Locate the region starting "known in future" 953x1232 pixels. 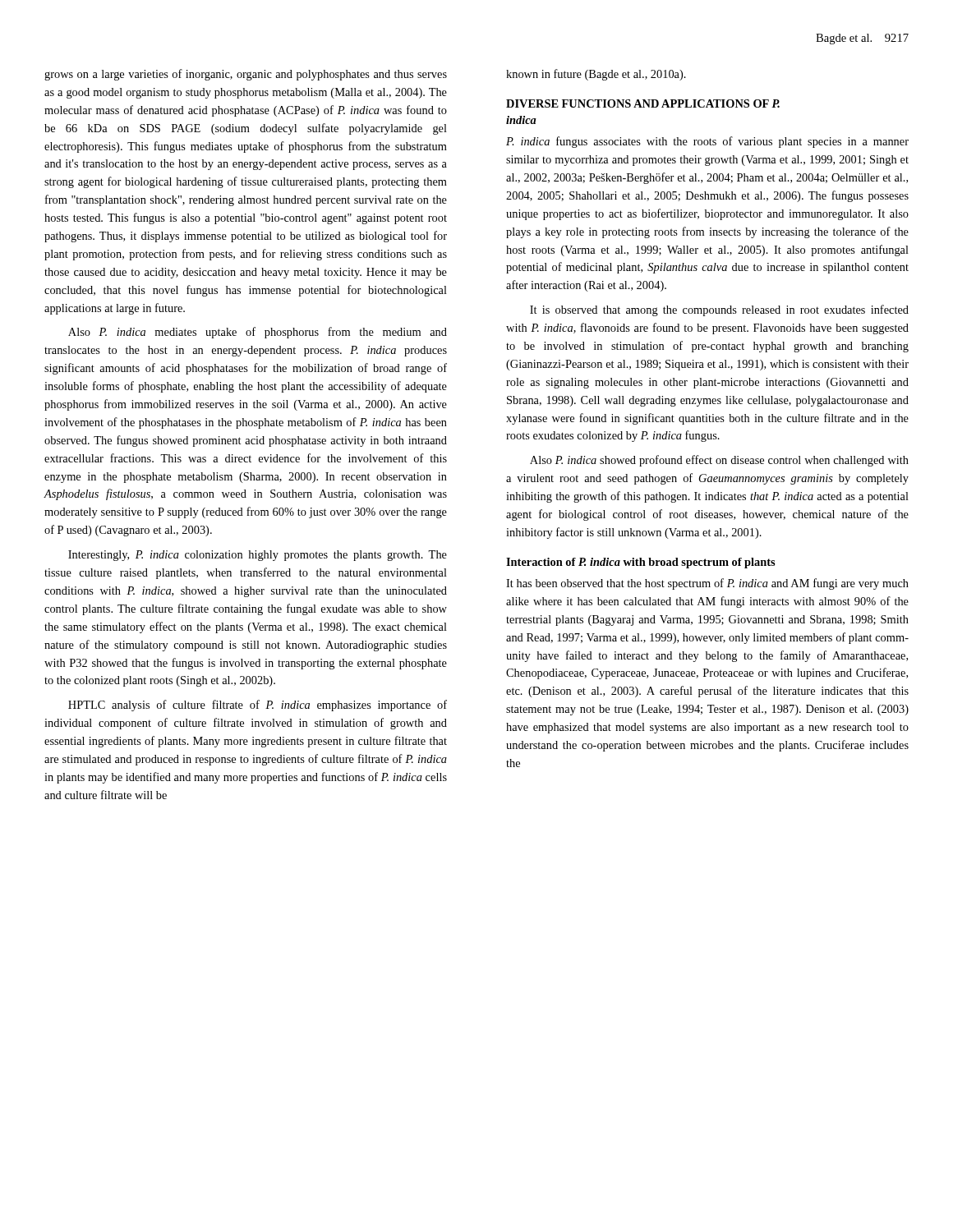click(x=596, y=75)
